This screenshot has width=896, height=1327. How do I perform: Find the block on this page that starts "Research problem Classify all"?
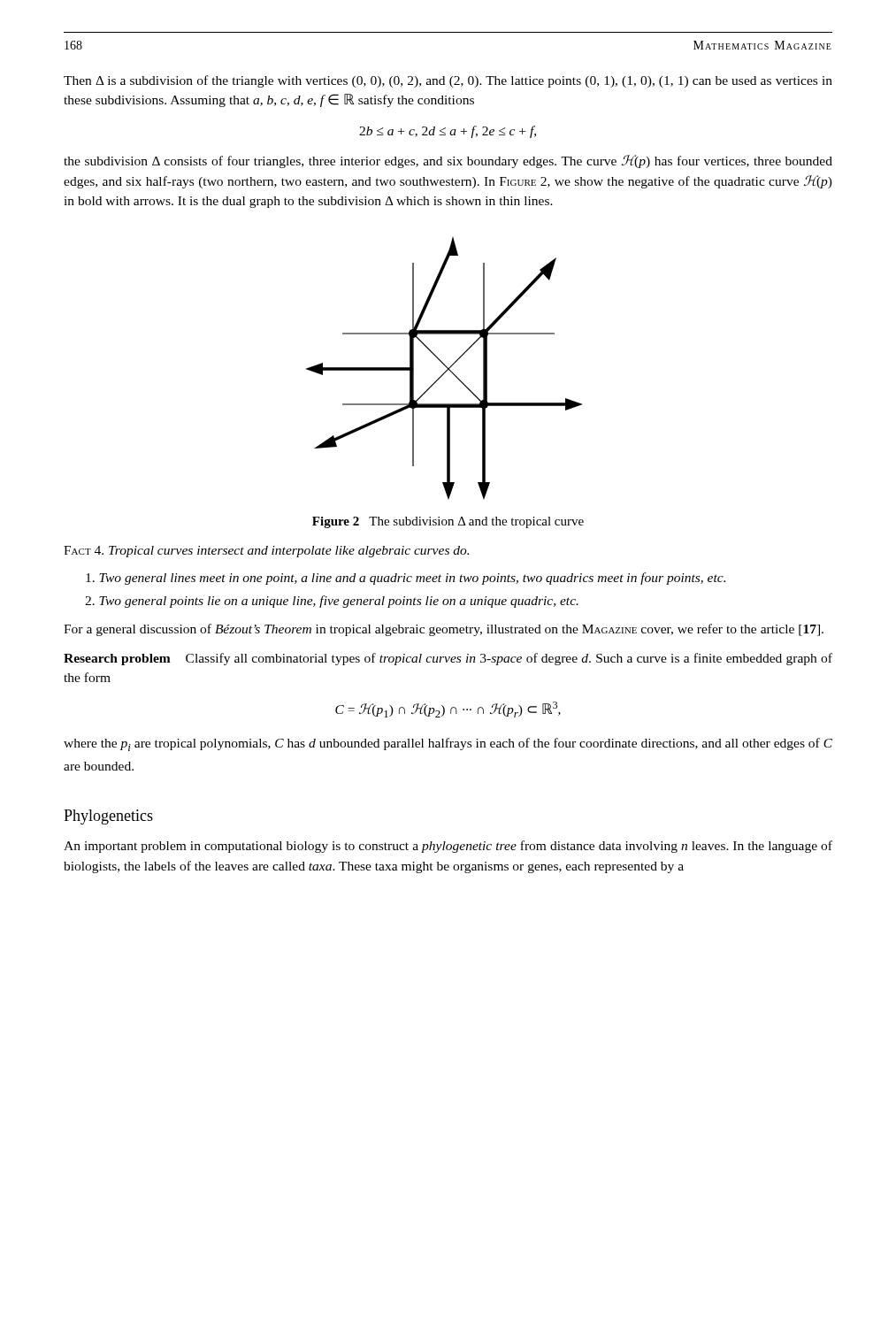click(x=448, y=668)
